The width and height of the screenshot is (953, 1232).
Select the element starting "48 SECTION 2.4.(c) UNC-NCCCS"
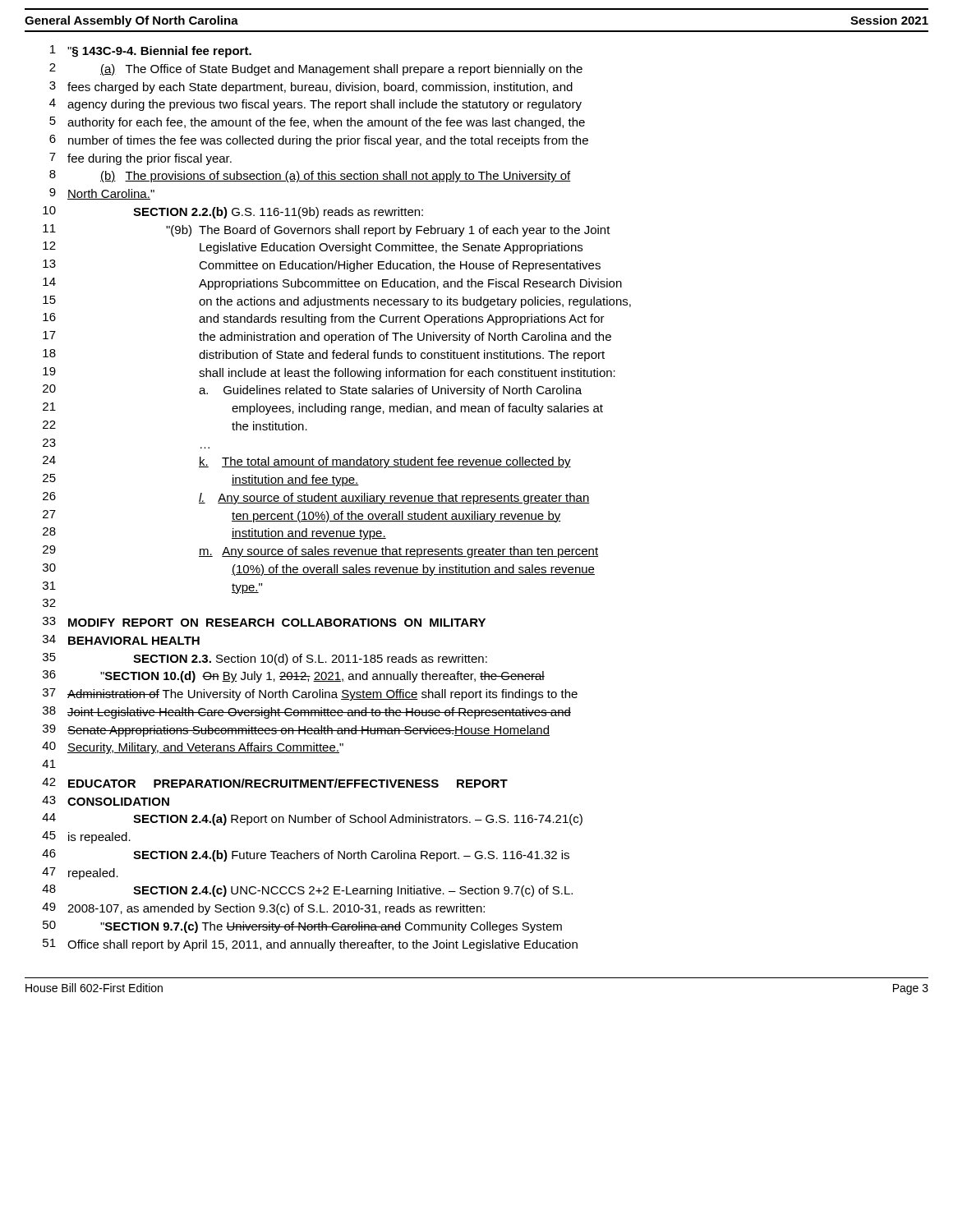pos(476,899)
